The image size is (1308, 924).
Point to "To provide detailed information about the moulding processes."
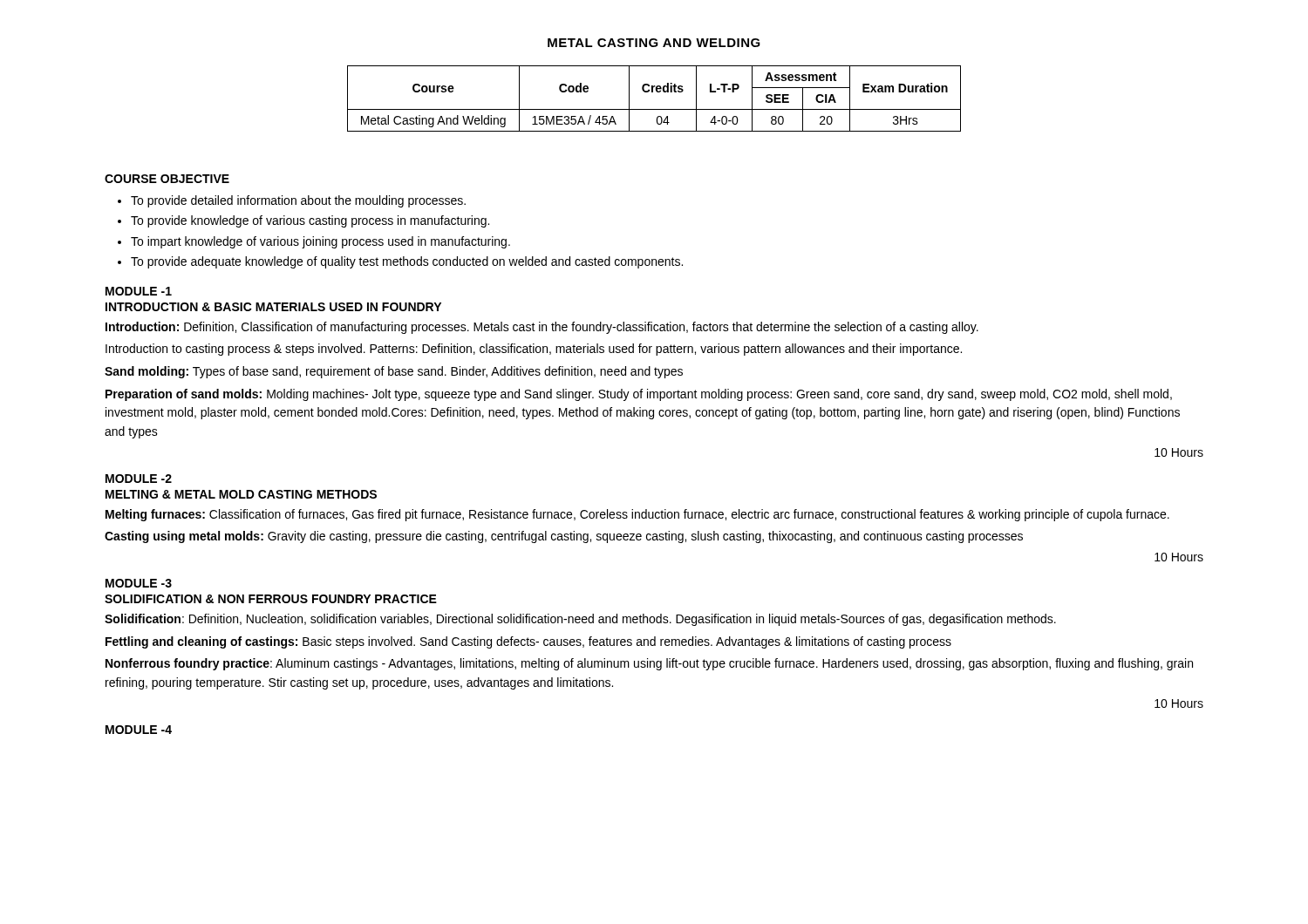click(299, 200)
